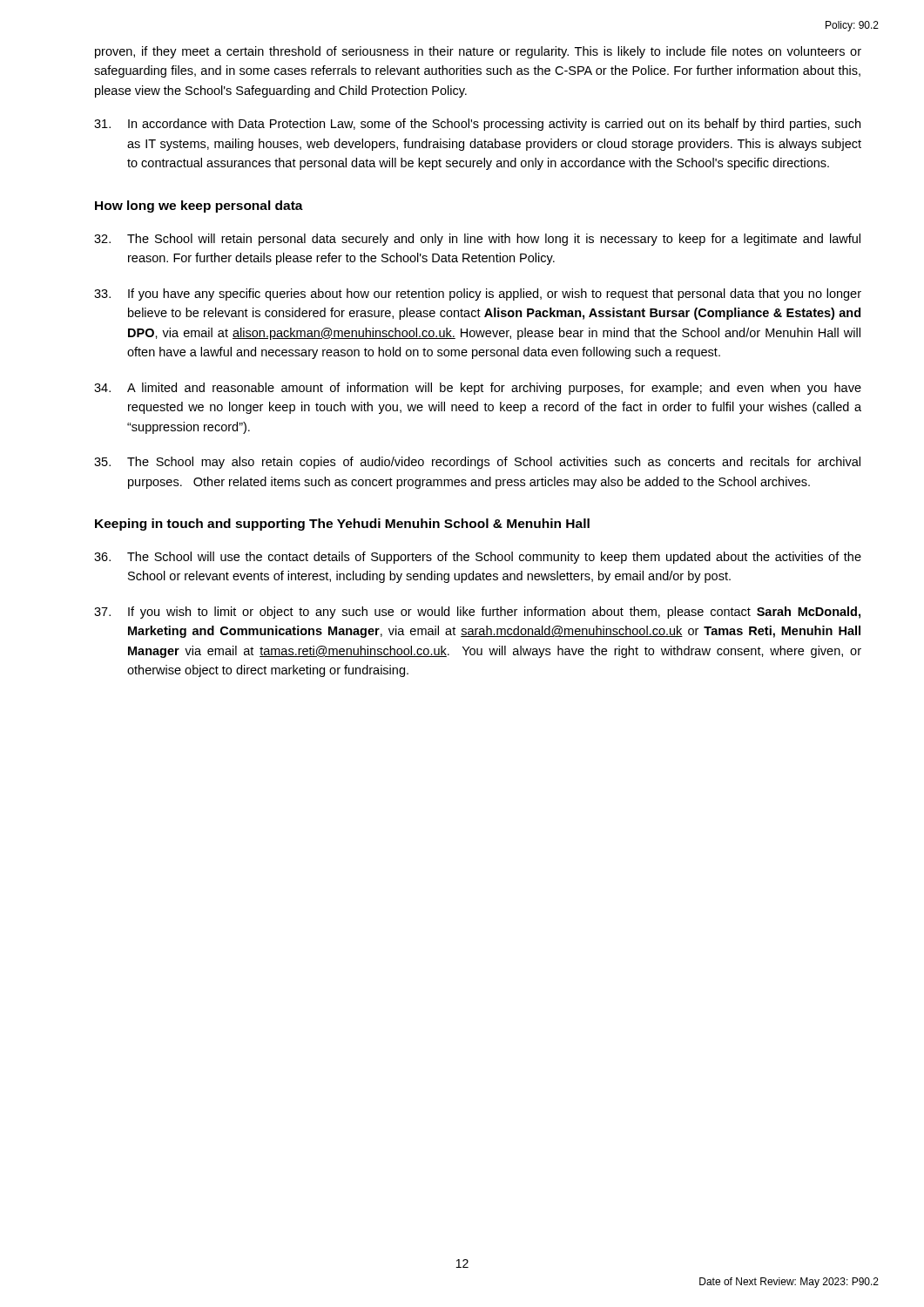Where is the passage that starts "32. The School will retain personal"?
Viewport: 924px width, 1307px height.
coord(478,249)
